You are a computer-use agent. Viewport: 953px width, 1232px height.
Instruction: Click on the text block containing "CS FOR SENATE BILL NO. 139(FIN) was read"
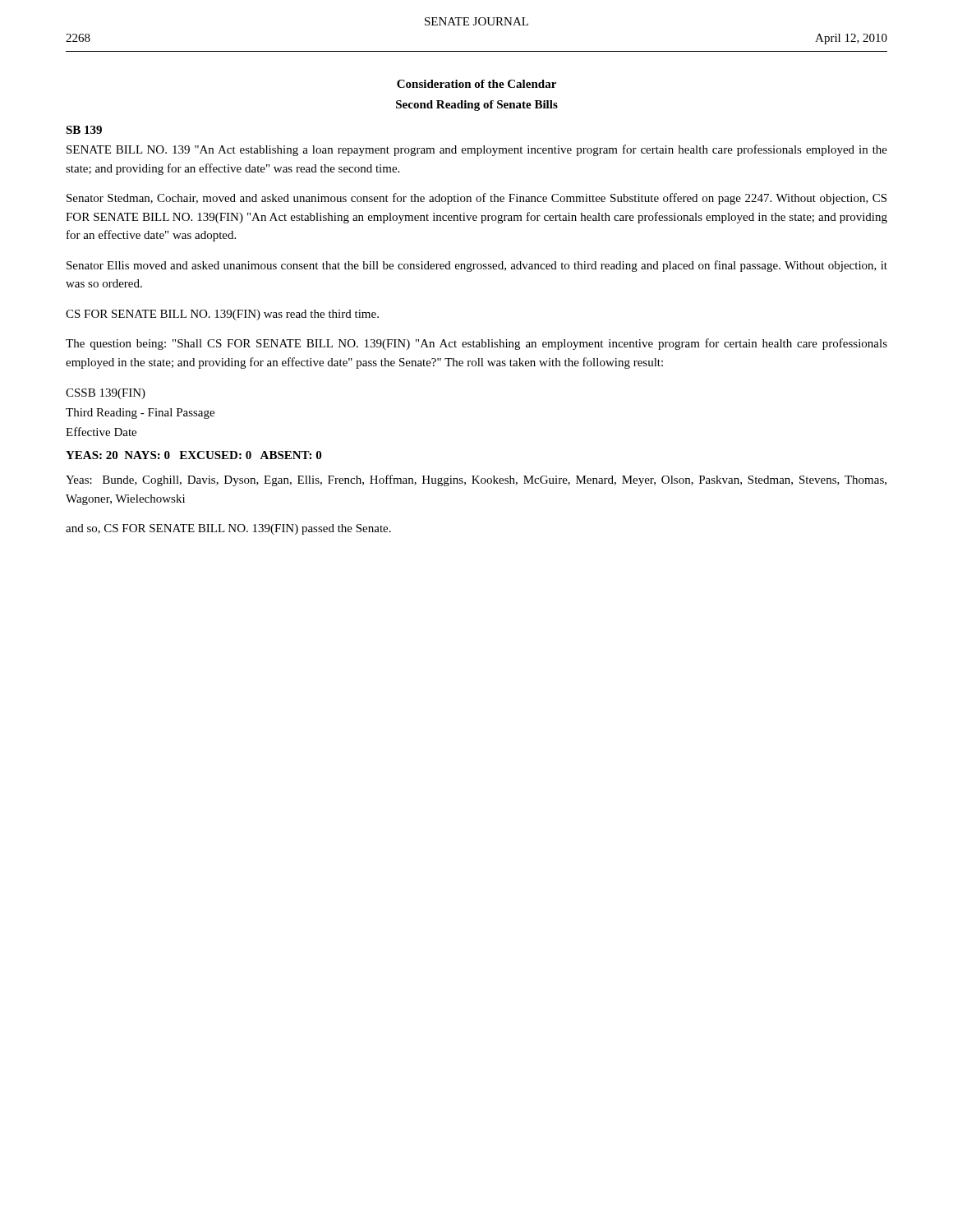click(x=223, y=313)
